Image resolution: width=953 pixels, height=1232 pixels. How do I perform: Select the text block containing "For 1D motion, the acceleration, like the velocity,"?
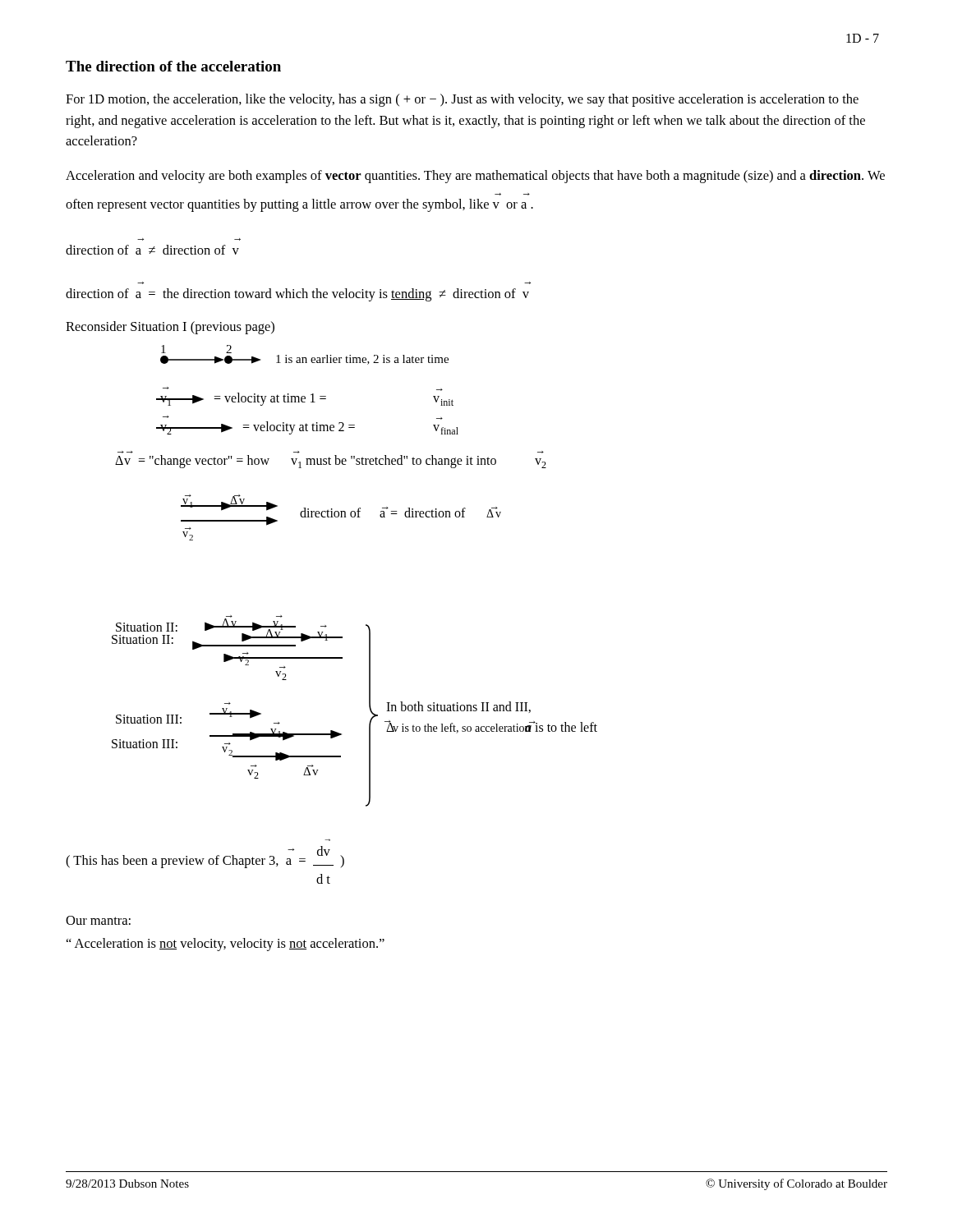coord(466,120)
